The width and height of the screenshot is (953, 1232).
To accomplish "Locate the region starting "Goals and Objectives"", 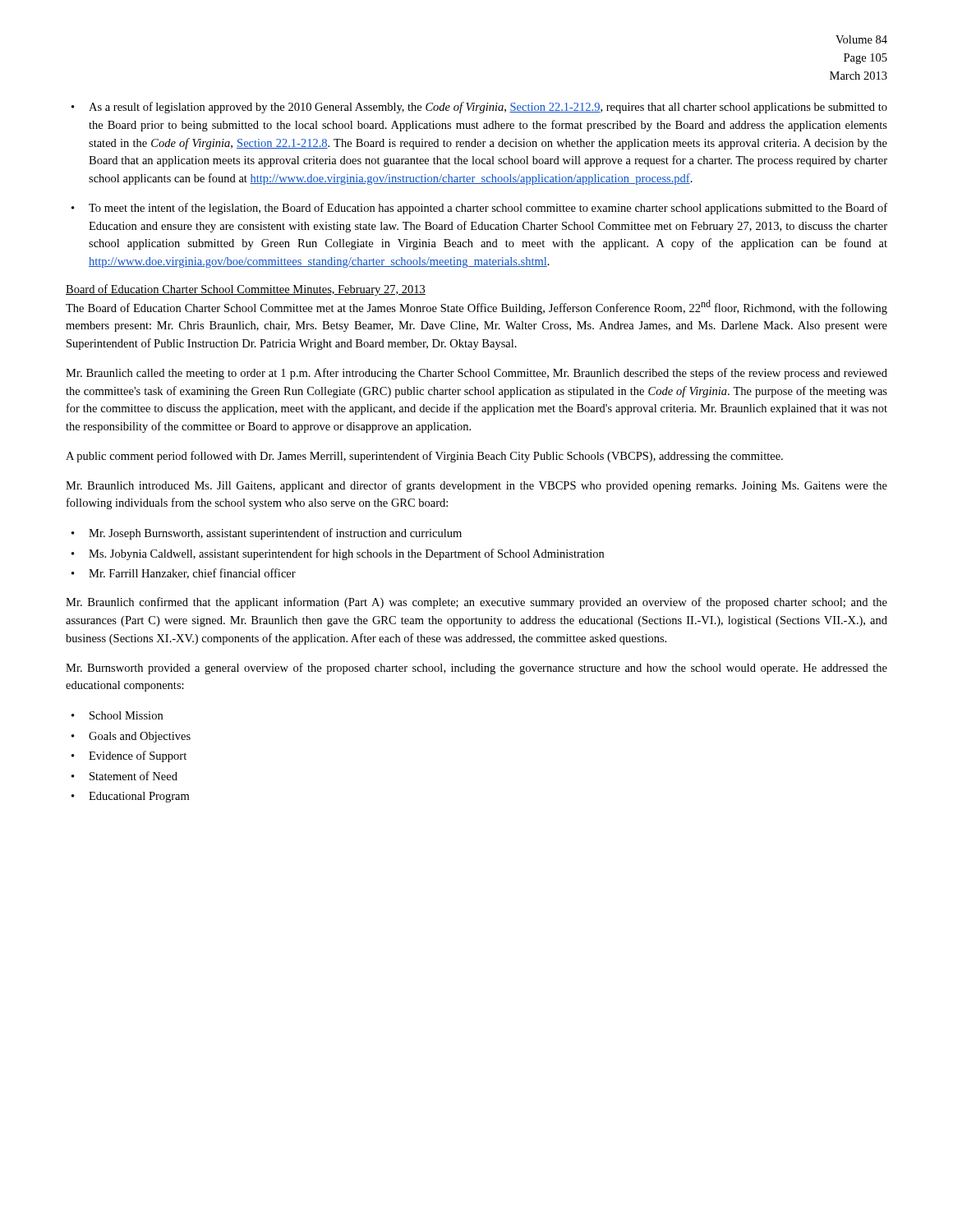I will [140, 736].
